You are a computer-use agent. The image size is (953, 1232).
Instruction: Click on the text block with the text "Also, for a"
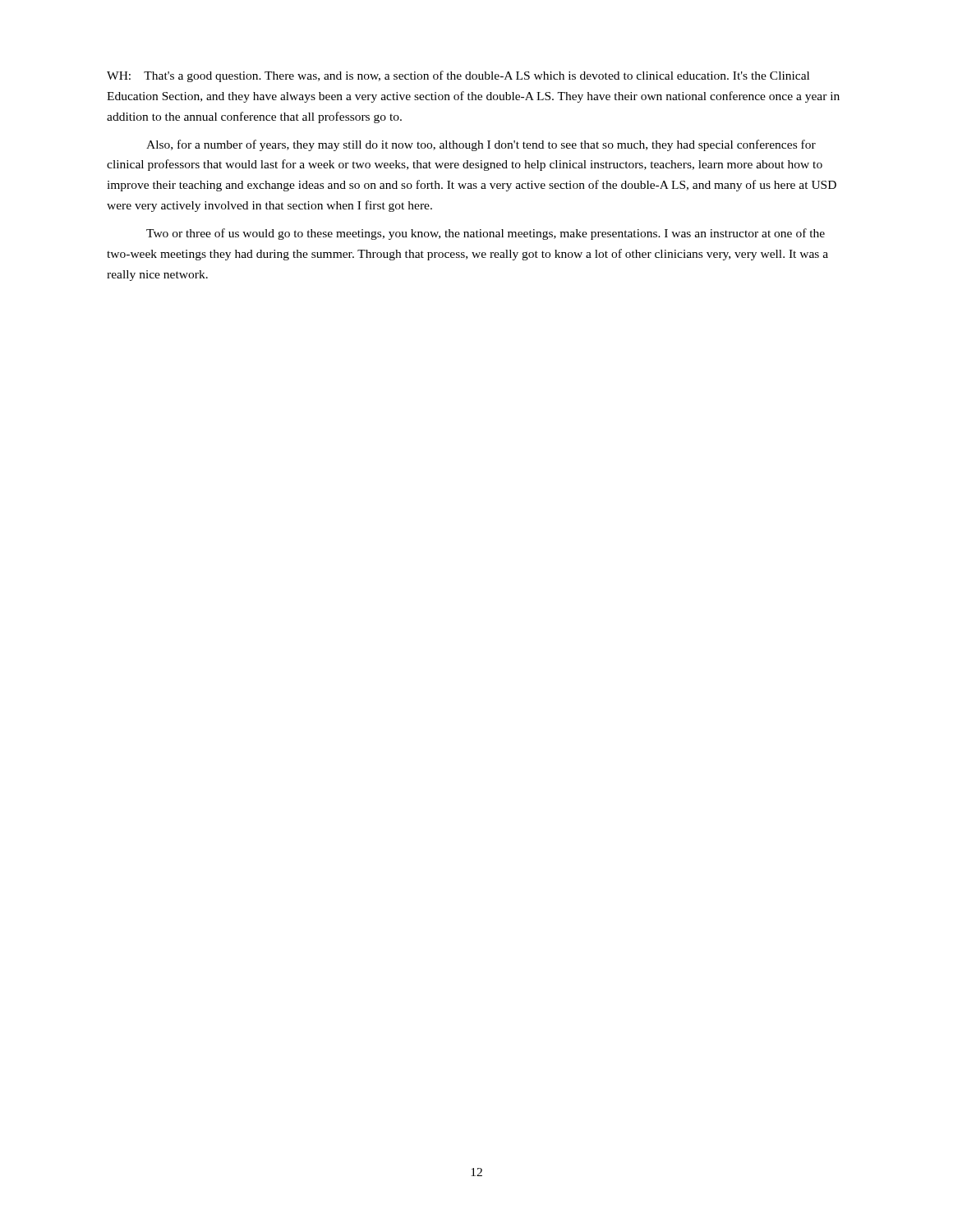[472, 174]
